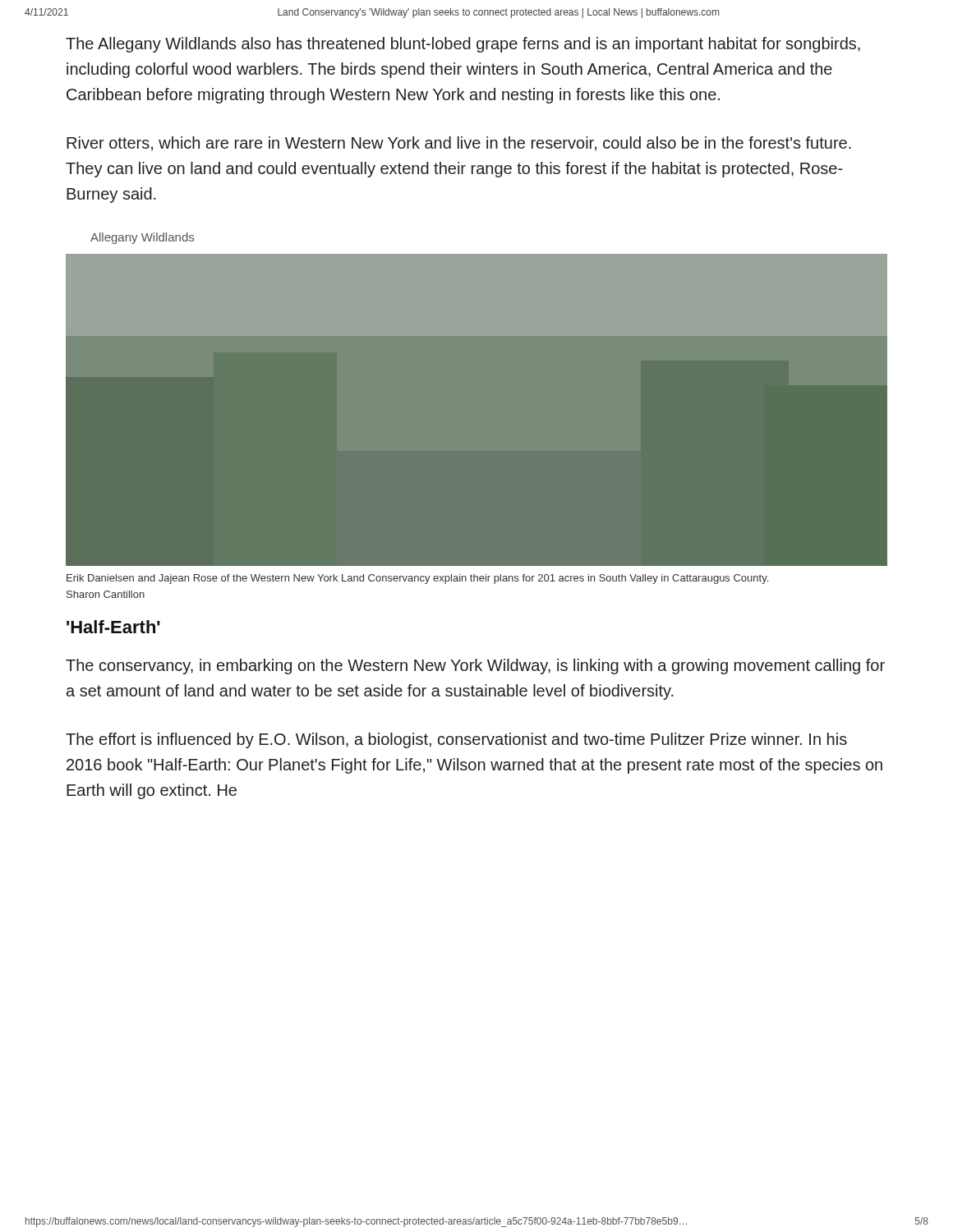Viewport: 953px width, 1232px height.
Task: Locate the caption with the text "Allegany Wildlands"
Action: (142, 237)
